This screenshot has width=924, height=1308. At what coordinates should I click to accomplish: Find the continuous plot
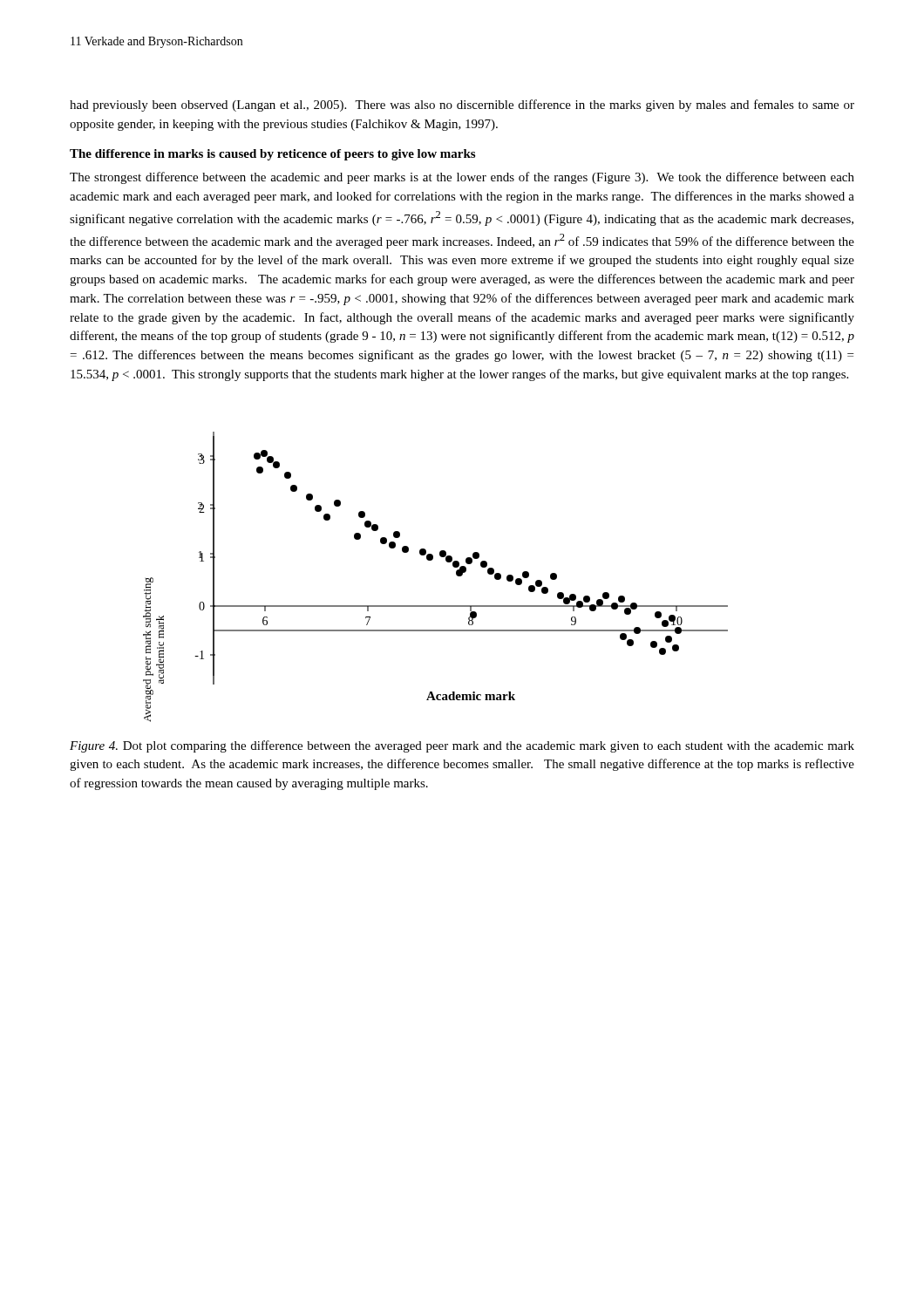(462, 566)
